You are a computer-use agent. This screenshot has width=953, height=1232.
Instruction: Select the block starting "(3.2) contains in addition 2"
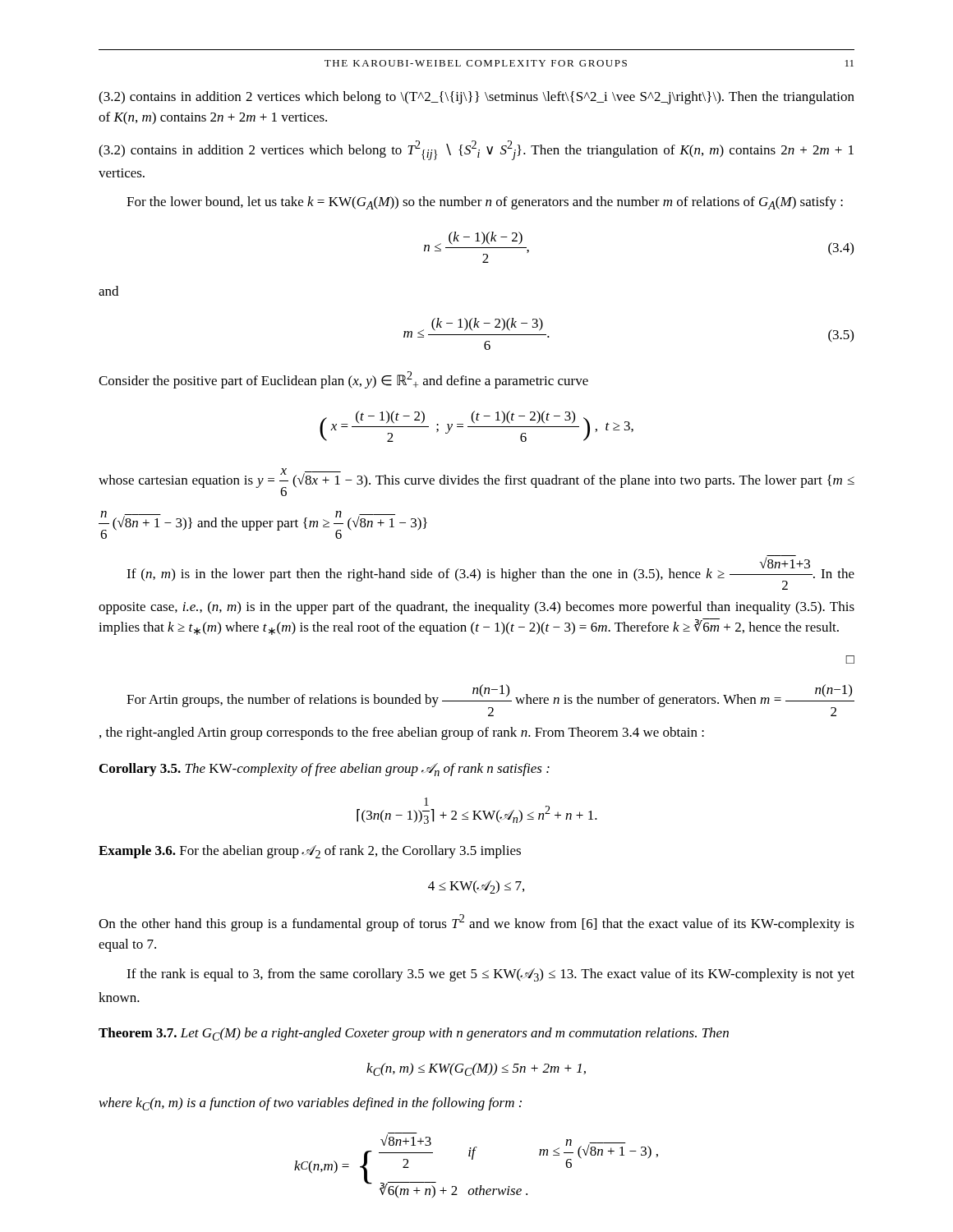click(476, 135)
